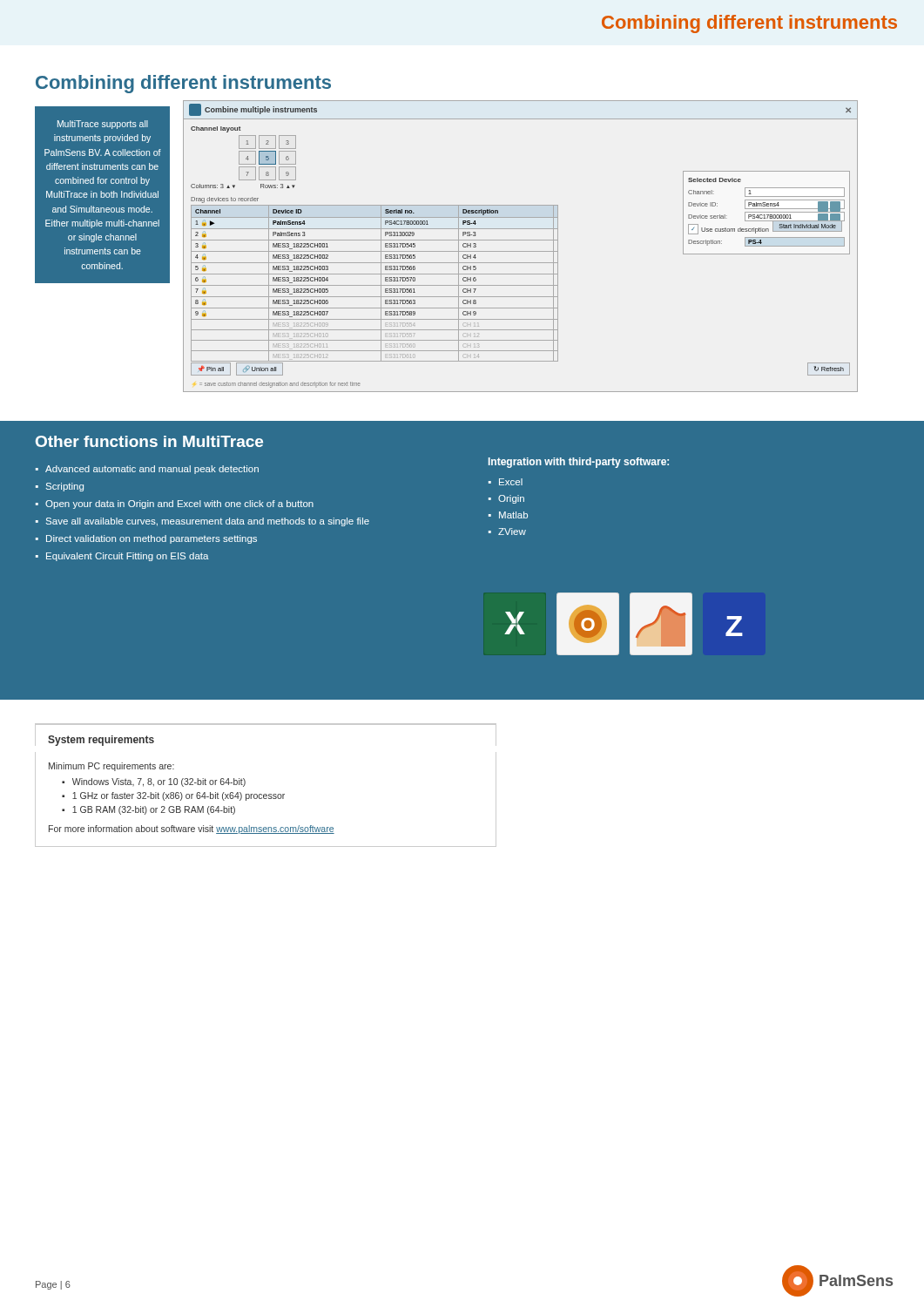Click on the passage starting "For more information about software visit www.palmsens.com/software"
Viewport: 924px width, 1307px height.
(x=191, y=829)
